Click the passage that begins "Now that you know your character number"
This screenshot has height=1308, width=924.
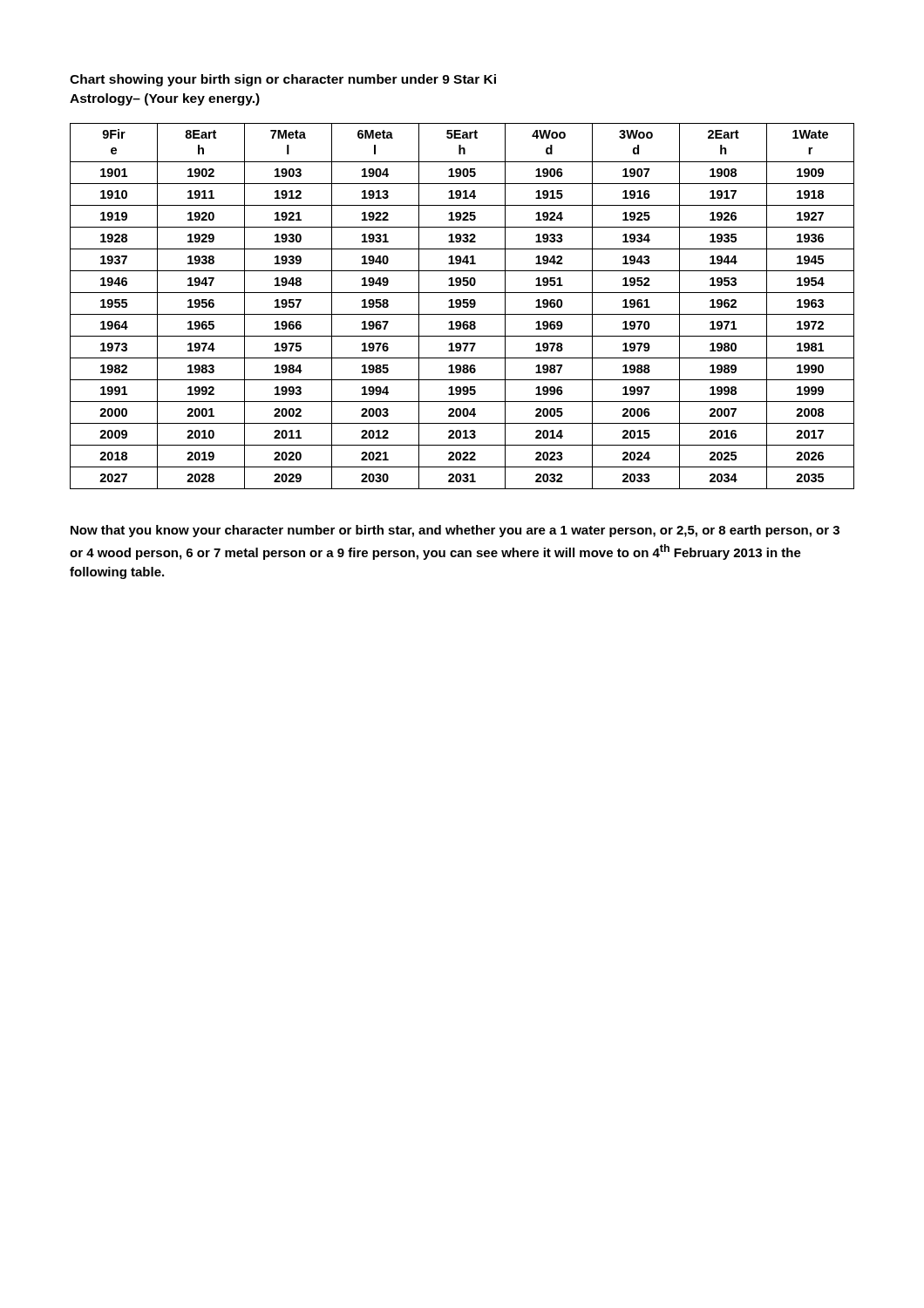tap(455, 551)
